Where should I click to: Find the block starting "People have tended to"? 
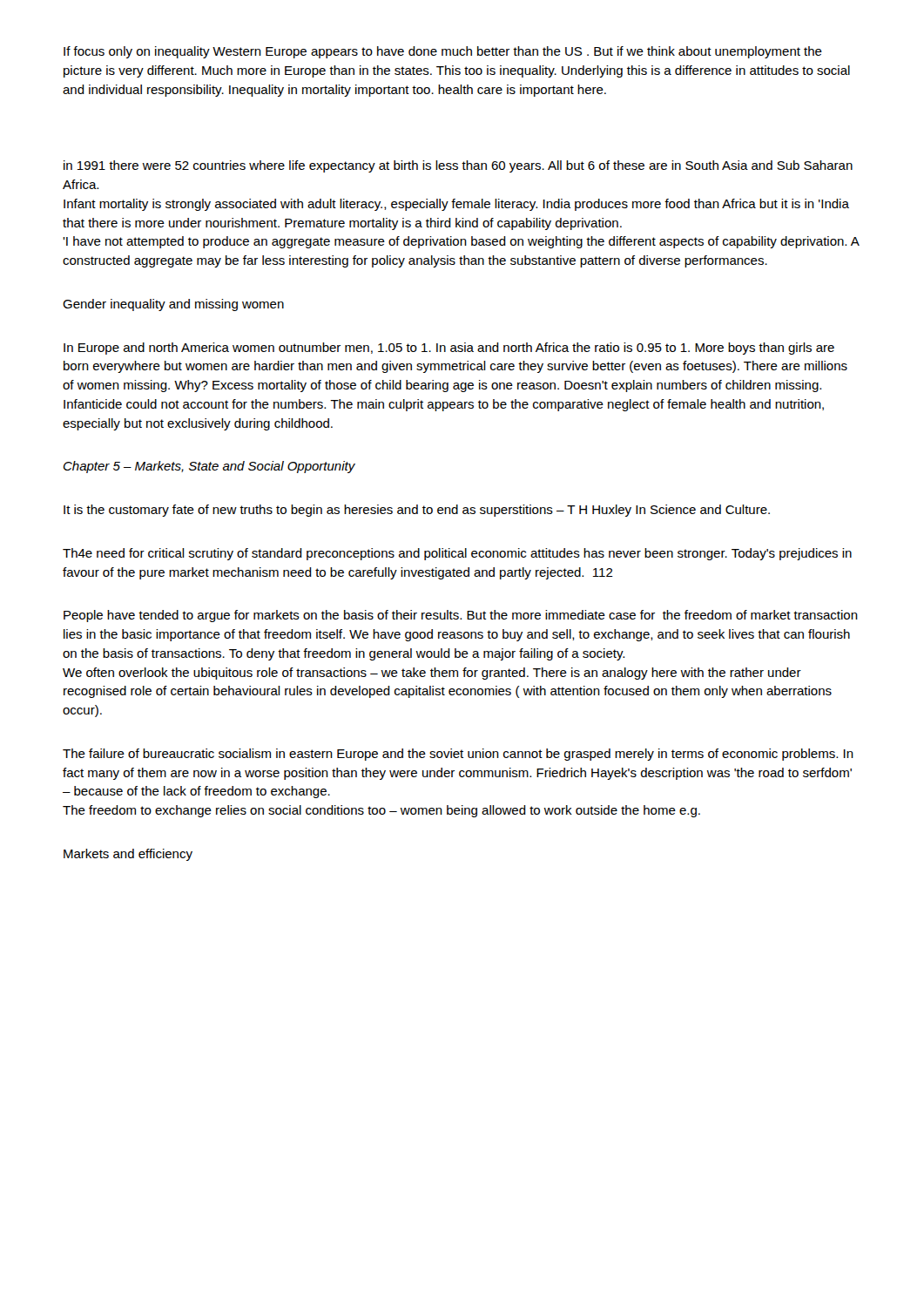coord(460,662)
